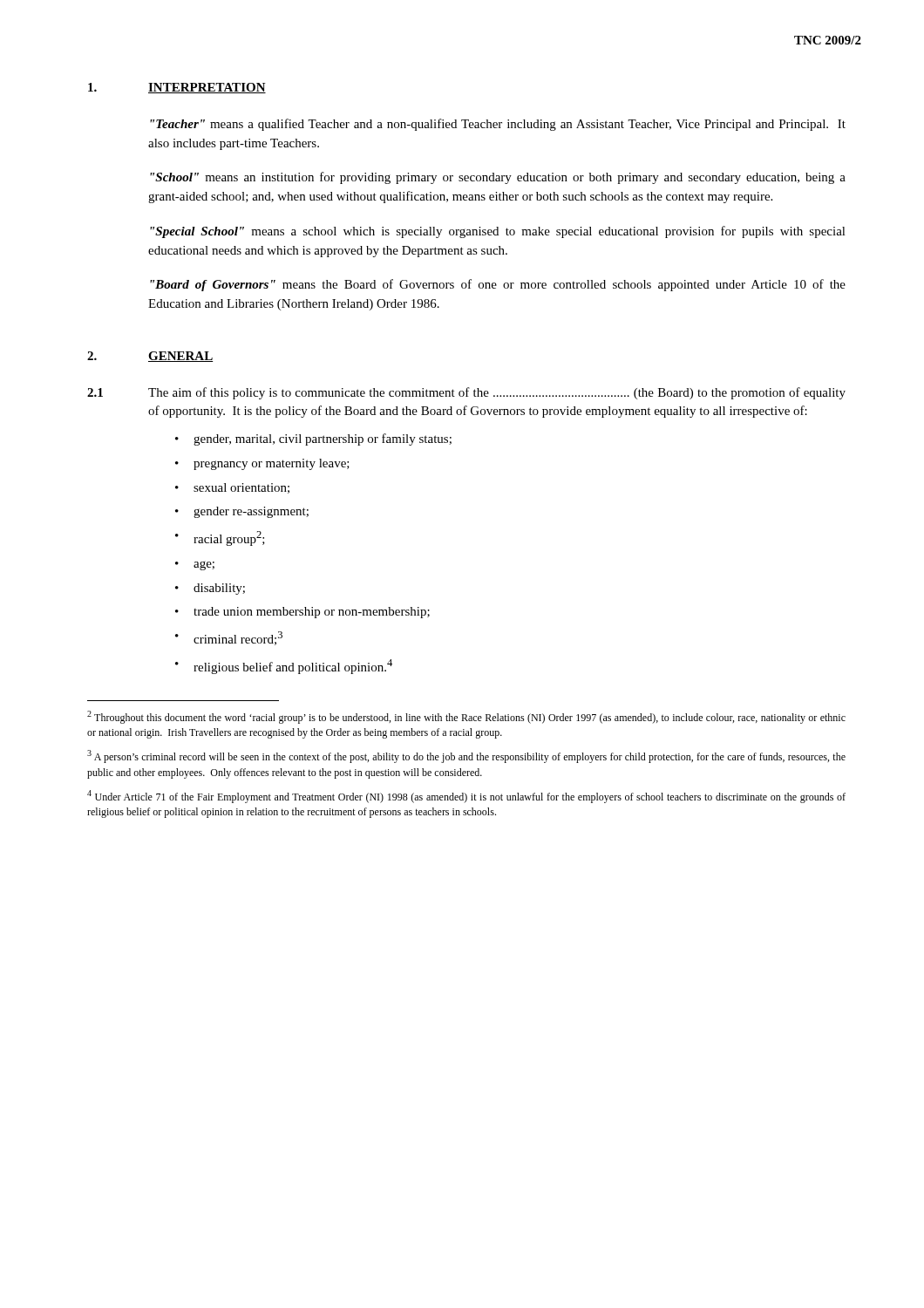
Task: Navigate to the text block starting "religious belief and political opinion.4"
Action: [x=293, y=665]
